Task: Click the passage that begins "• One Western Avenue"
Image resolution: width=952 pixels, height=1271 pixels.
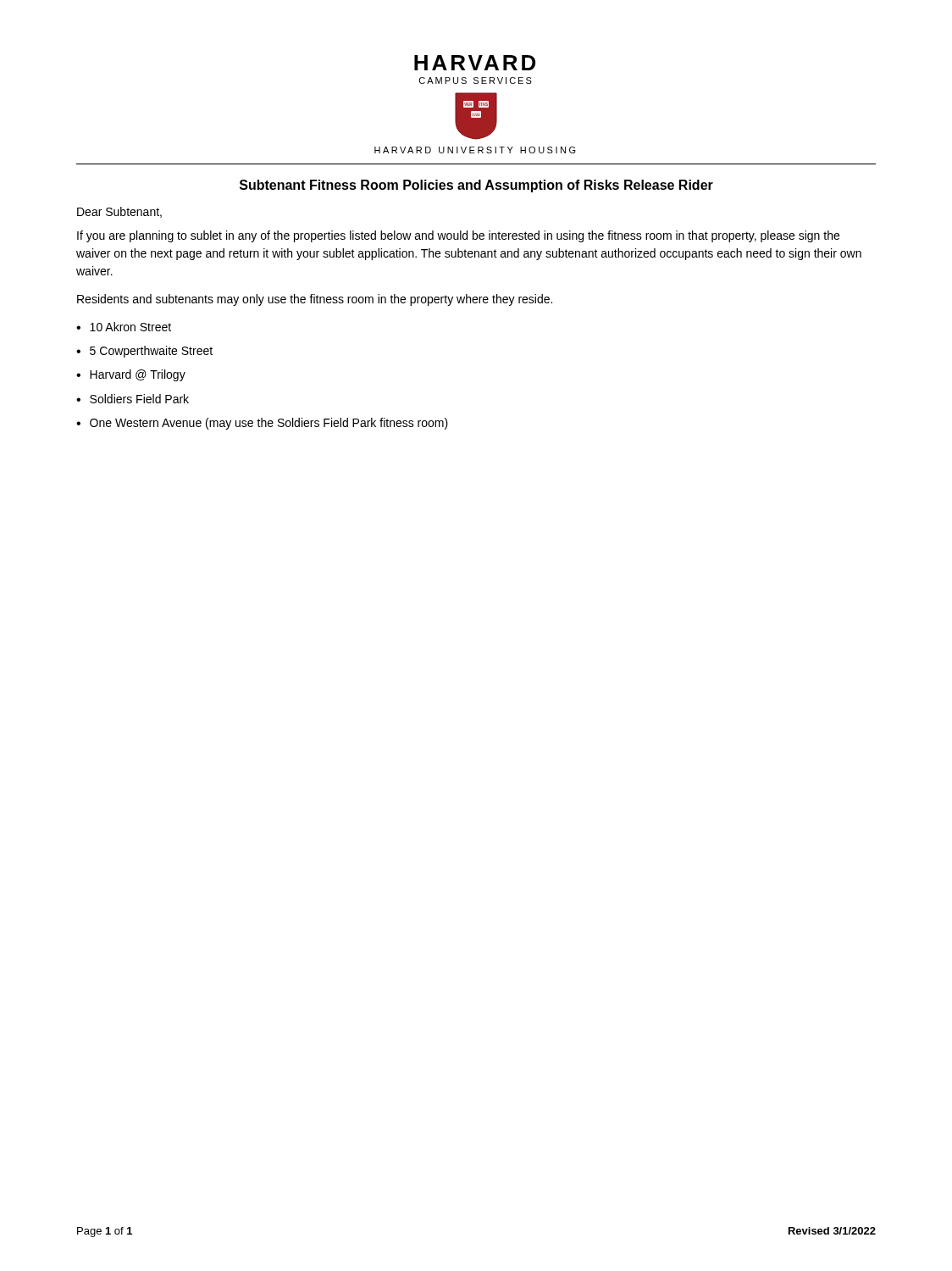Action: tap(262, 424)
